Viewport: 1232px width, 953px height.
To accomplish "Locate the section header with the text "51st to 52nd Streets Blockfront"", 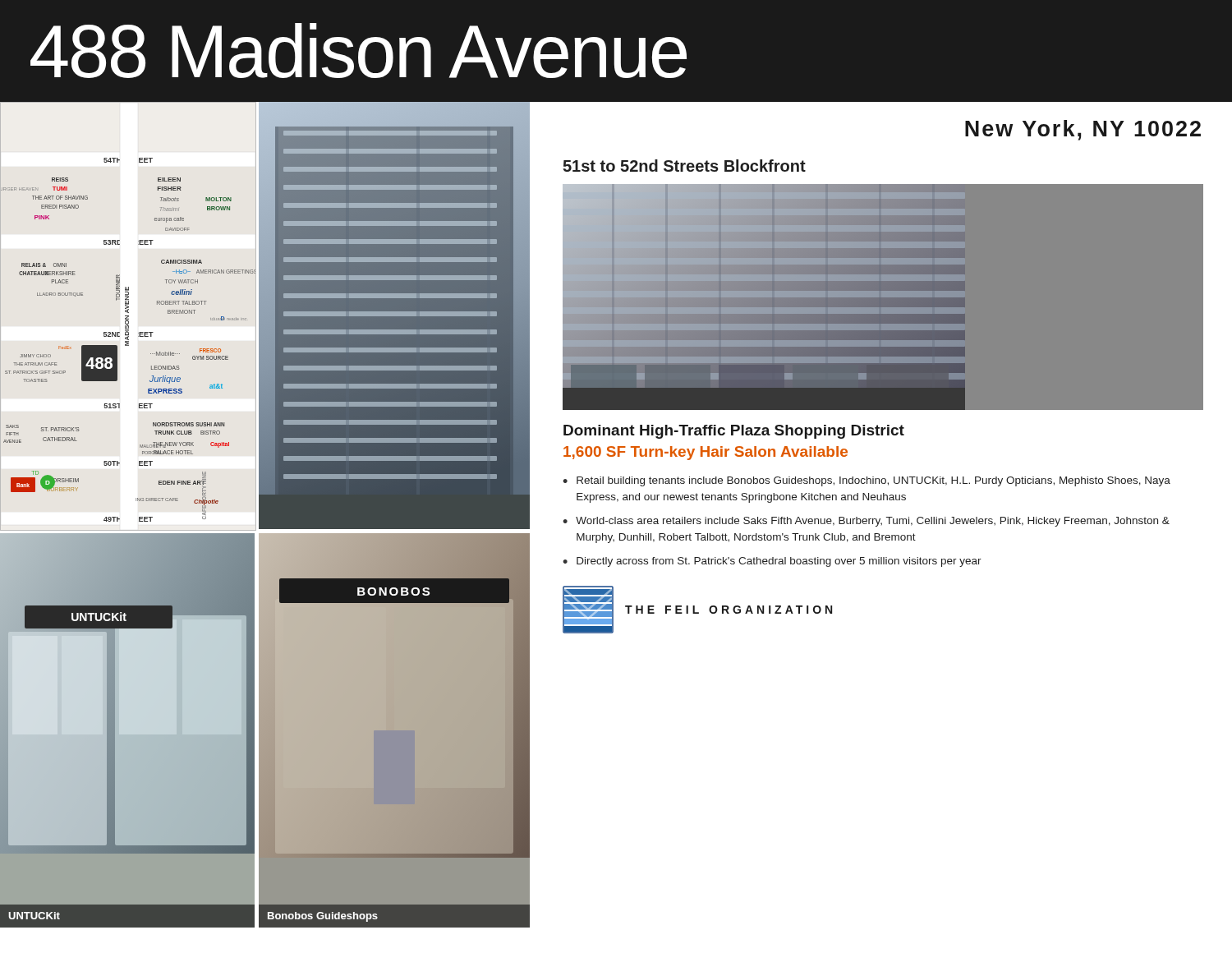I will pos(684,166).
